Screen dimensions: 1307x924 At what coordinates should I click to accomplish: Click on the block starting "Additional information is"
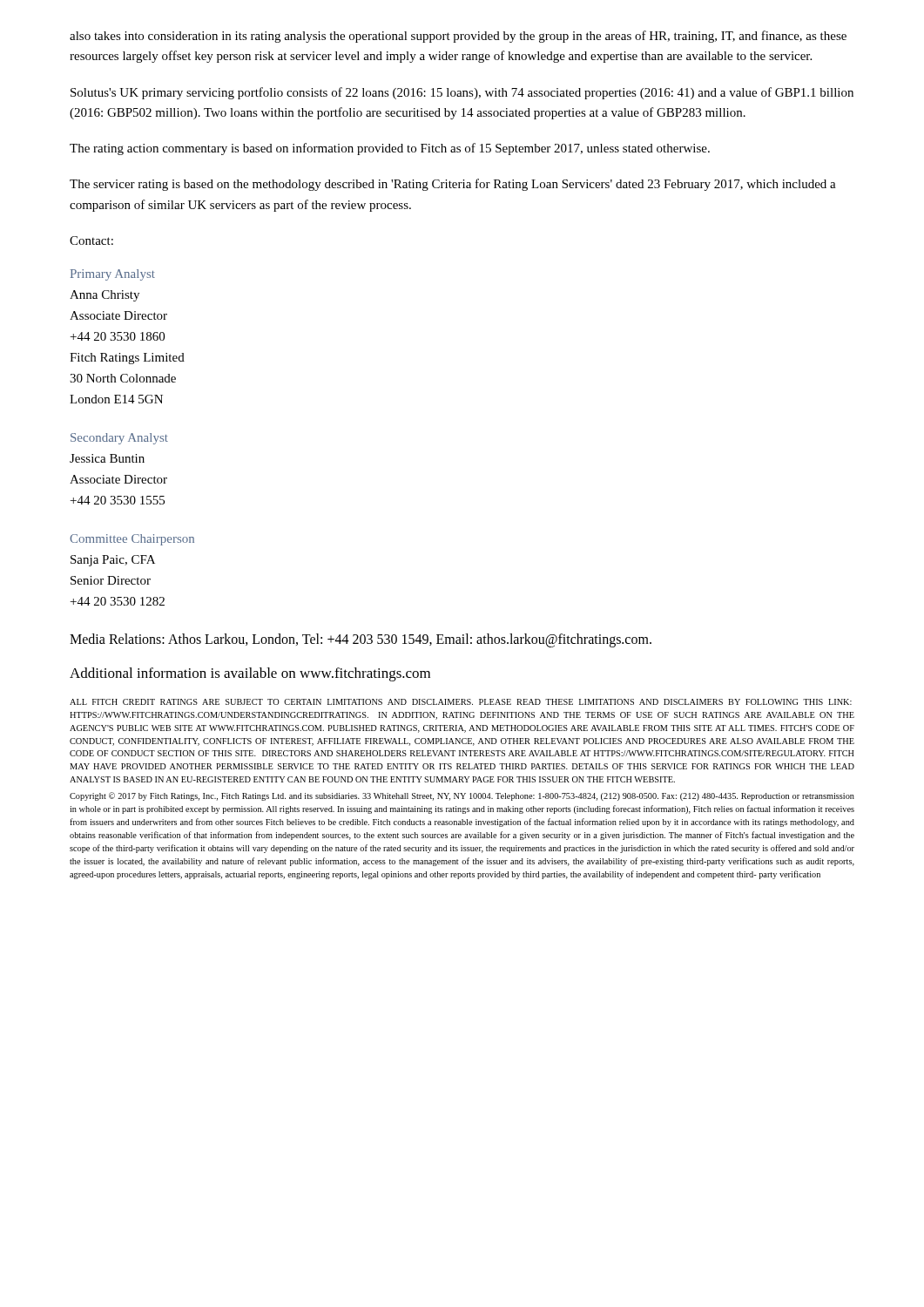coord(250,673)
